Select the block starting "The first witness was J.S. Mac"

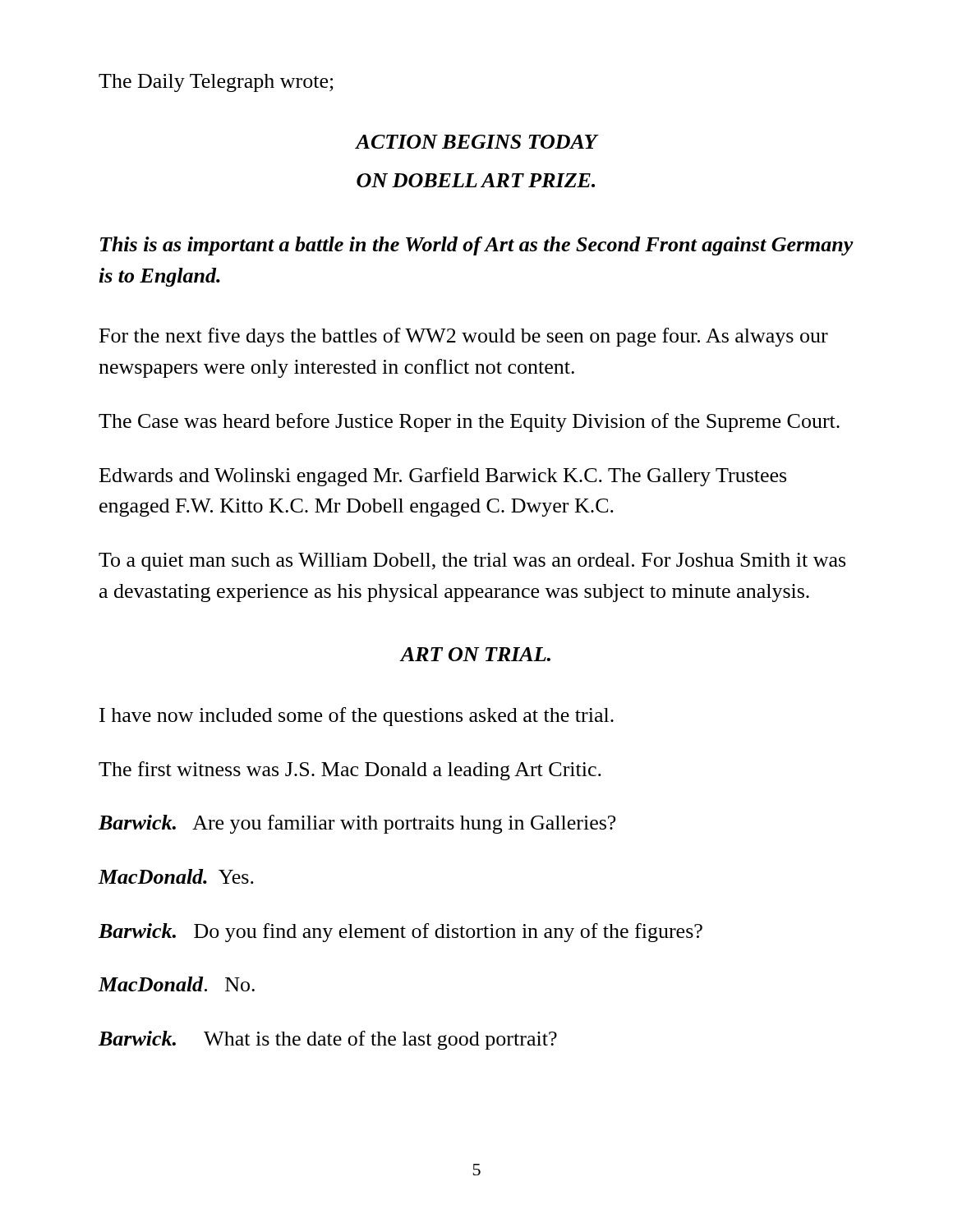pos(350,769)
